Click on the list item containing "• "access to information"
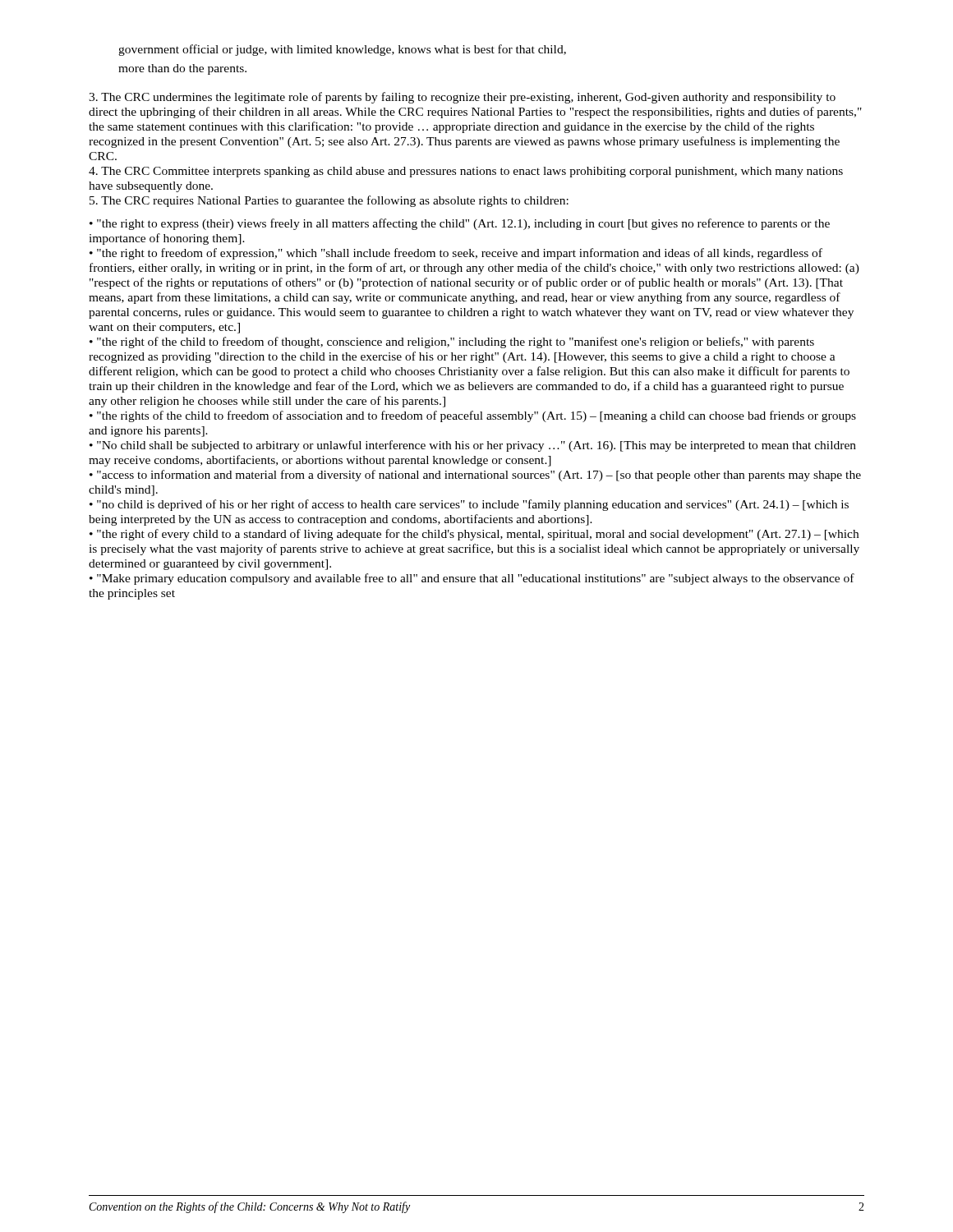 476,482
